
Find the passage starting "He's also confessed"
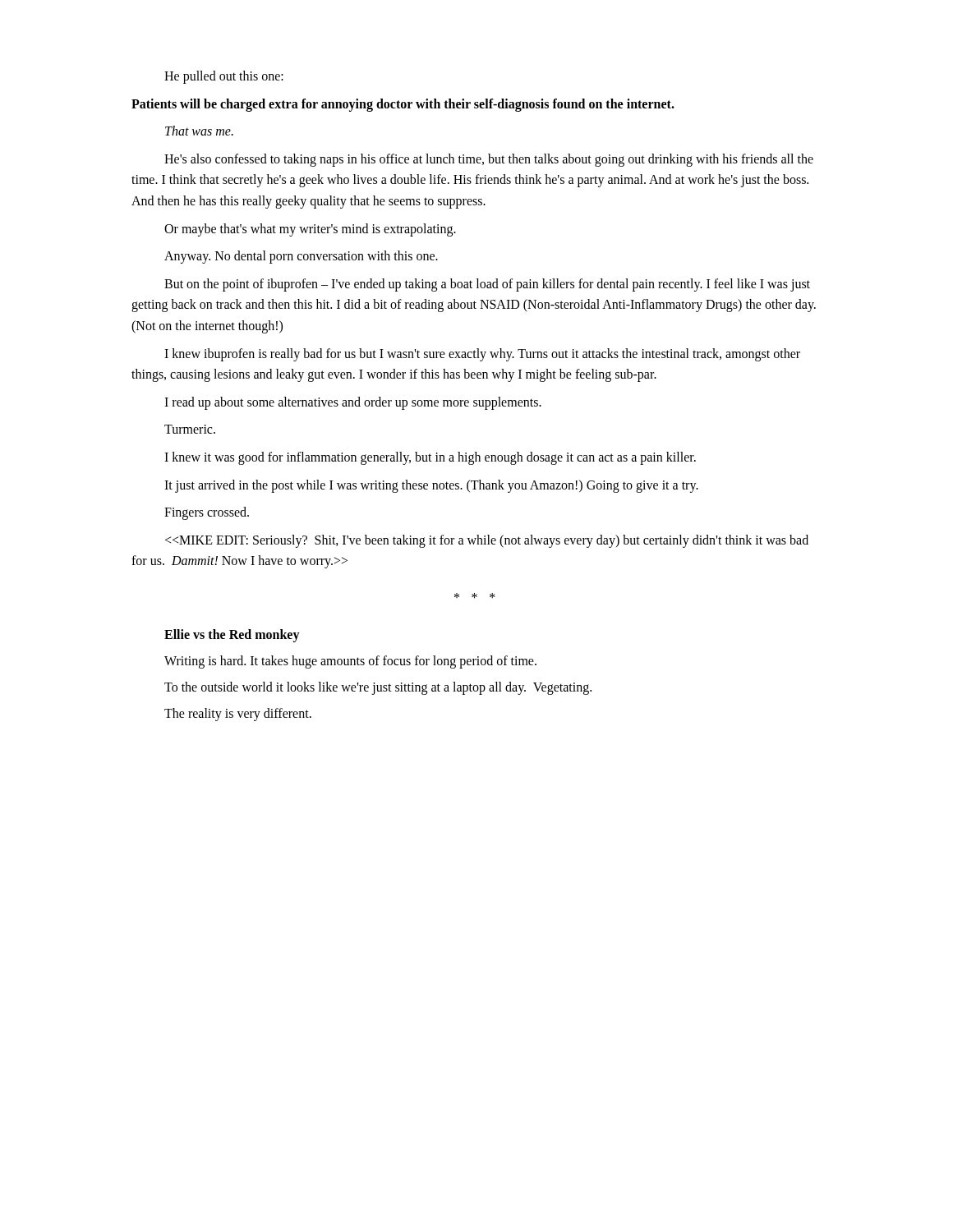click(x=472, y=180)
